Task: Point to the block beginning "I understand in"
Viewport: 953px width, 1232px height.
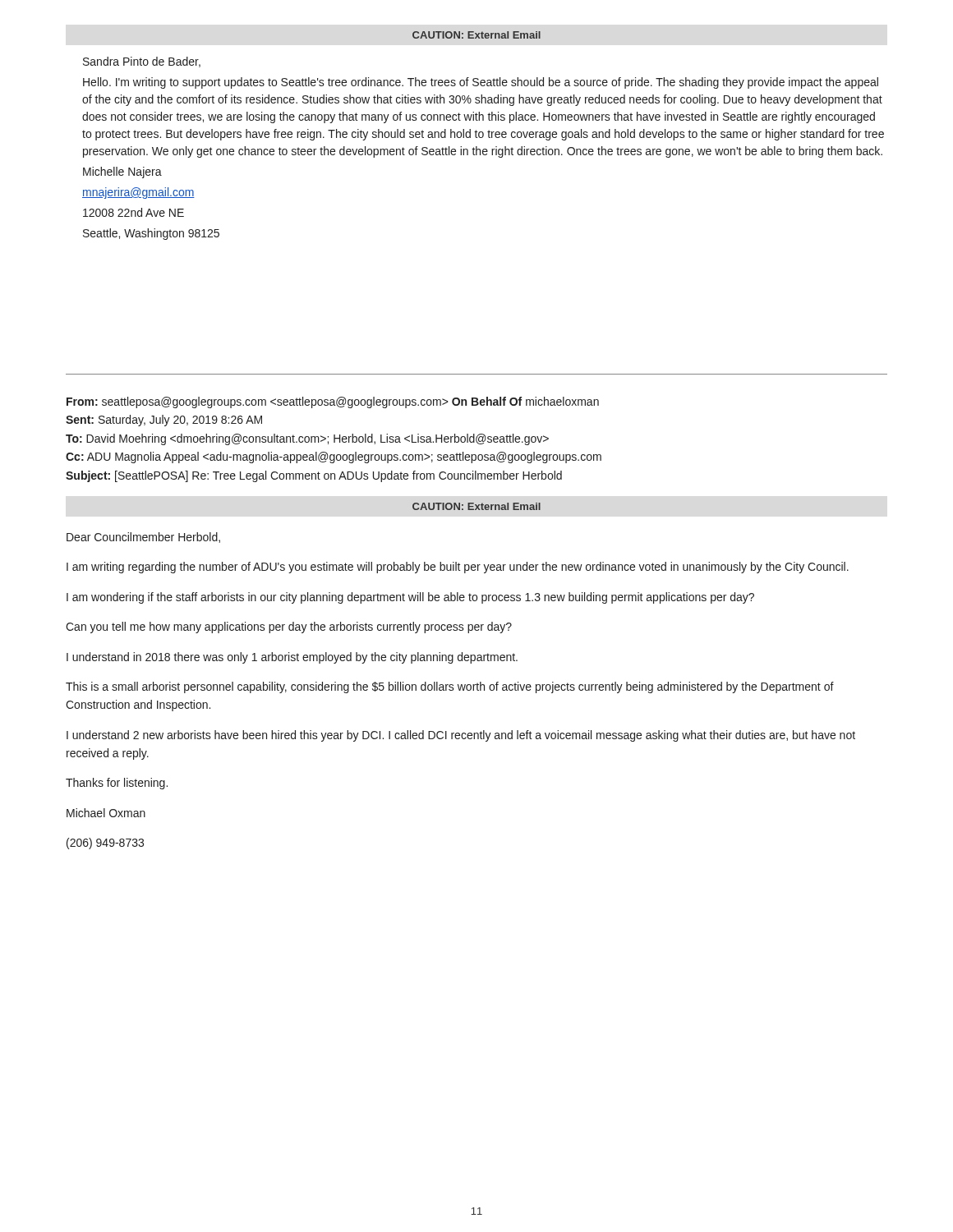Action: 476,657
